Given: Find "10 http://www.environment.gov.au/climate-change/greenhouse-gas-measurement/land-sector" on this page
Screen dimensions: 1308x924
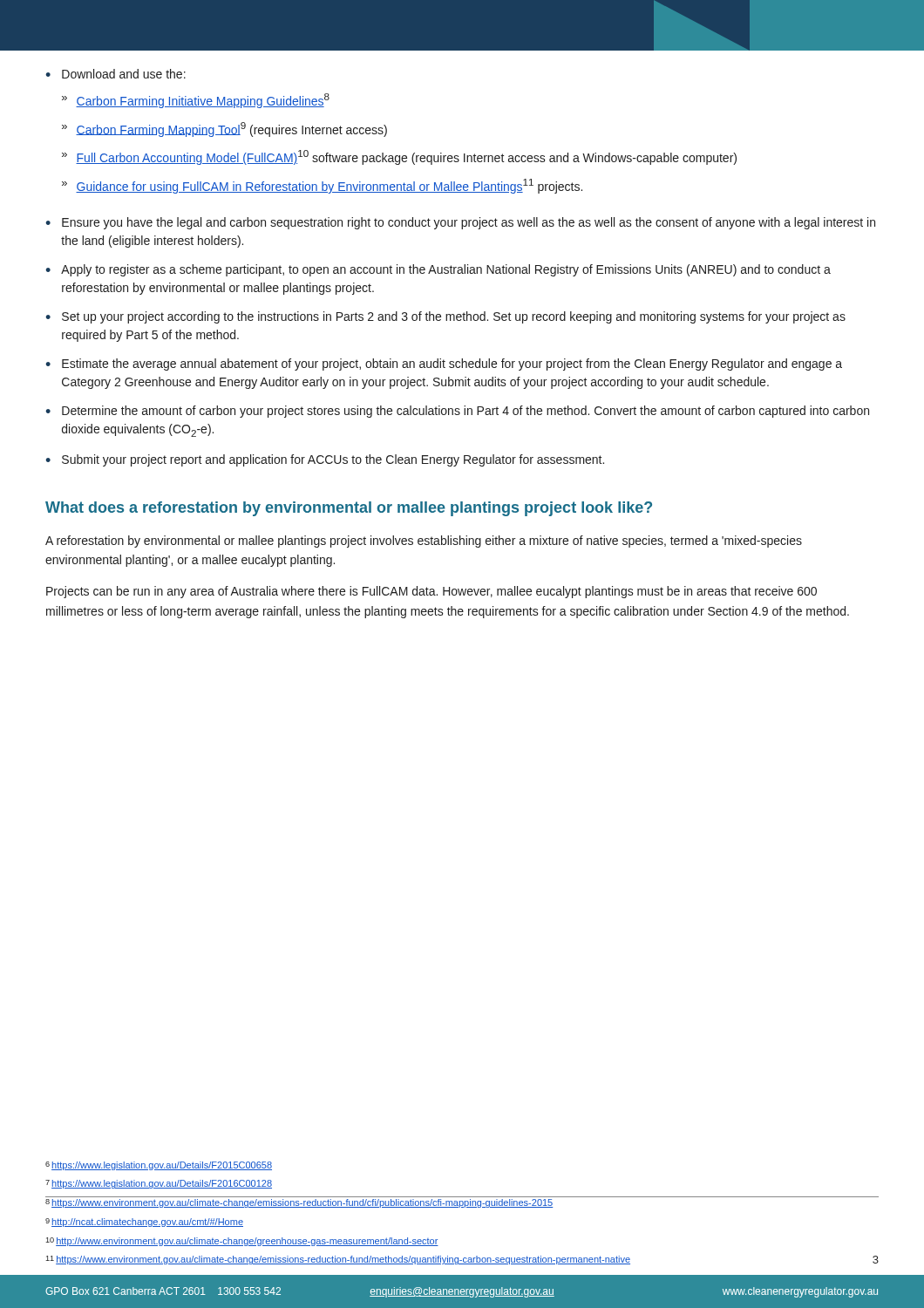Looking at the screenshot, I should tap(242, 1242).
